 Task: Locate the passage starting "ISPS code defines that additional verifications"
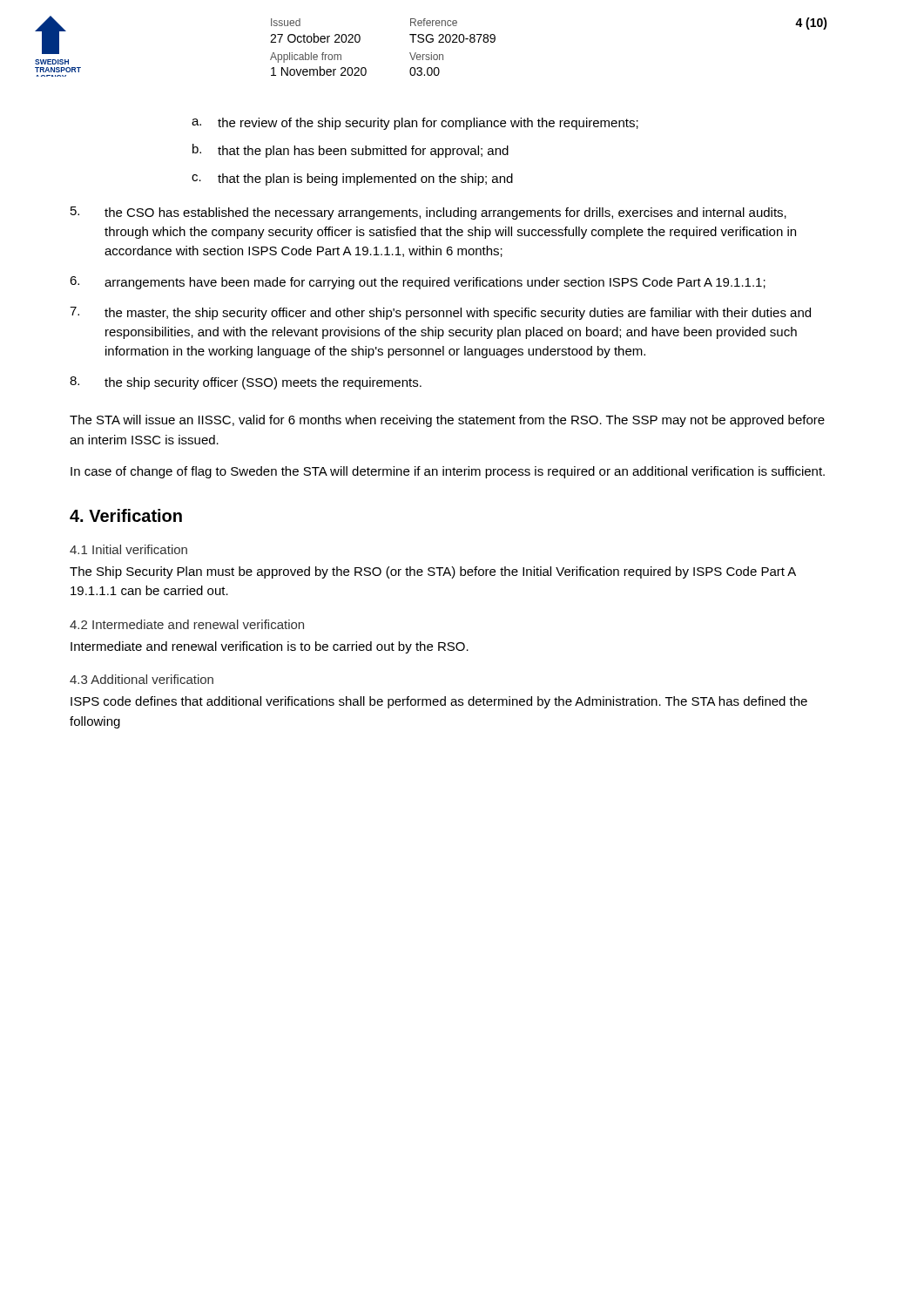(x=439, y=711)
